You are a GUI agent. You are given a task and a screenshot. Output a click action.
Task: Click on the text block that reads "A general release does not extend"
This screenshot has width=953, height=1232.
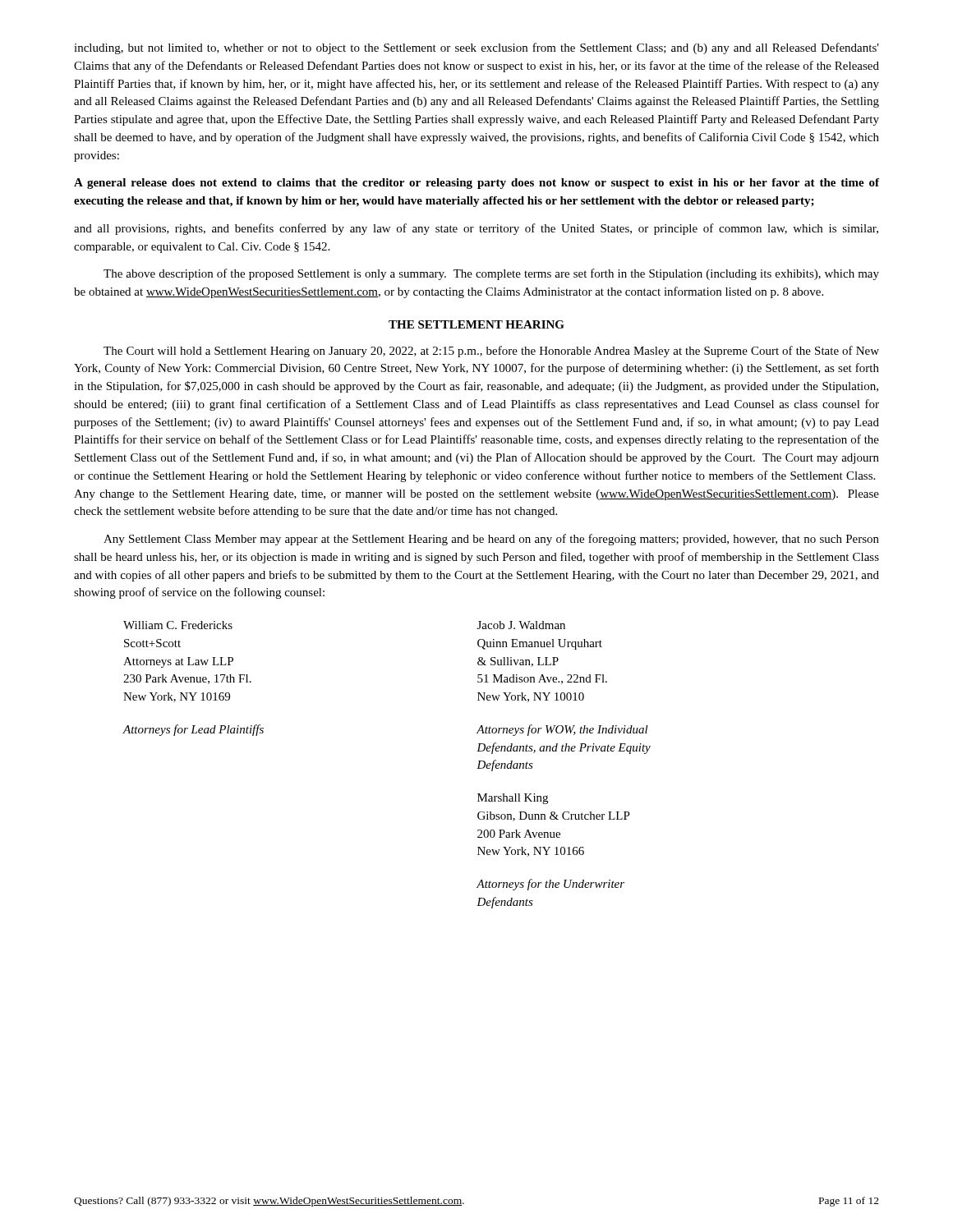click(476, 191)
